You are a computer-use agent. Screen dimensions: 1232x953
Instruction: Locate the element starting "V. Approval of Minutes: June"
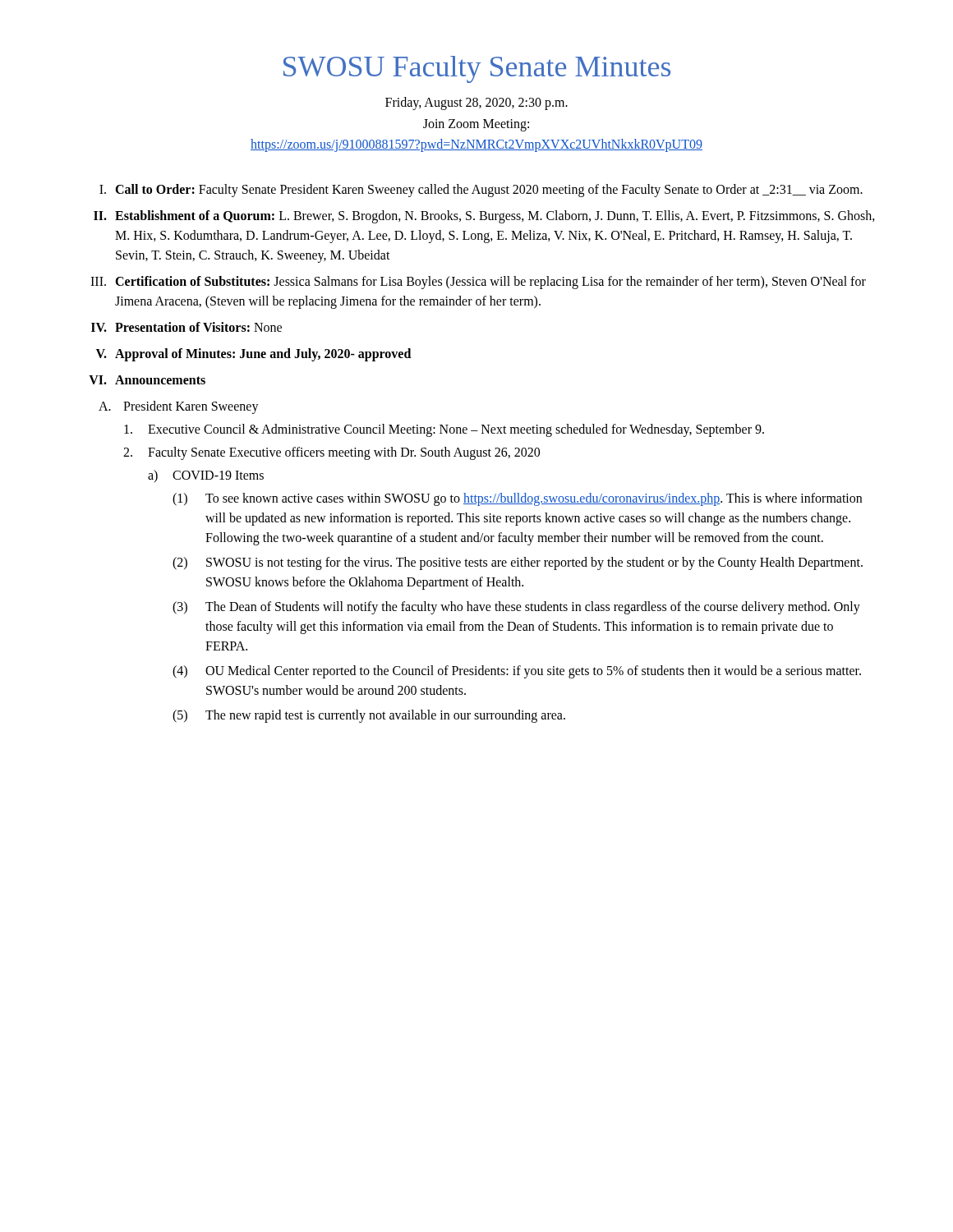click(x=253, y=355)
